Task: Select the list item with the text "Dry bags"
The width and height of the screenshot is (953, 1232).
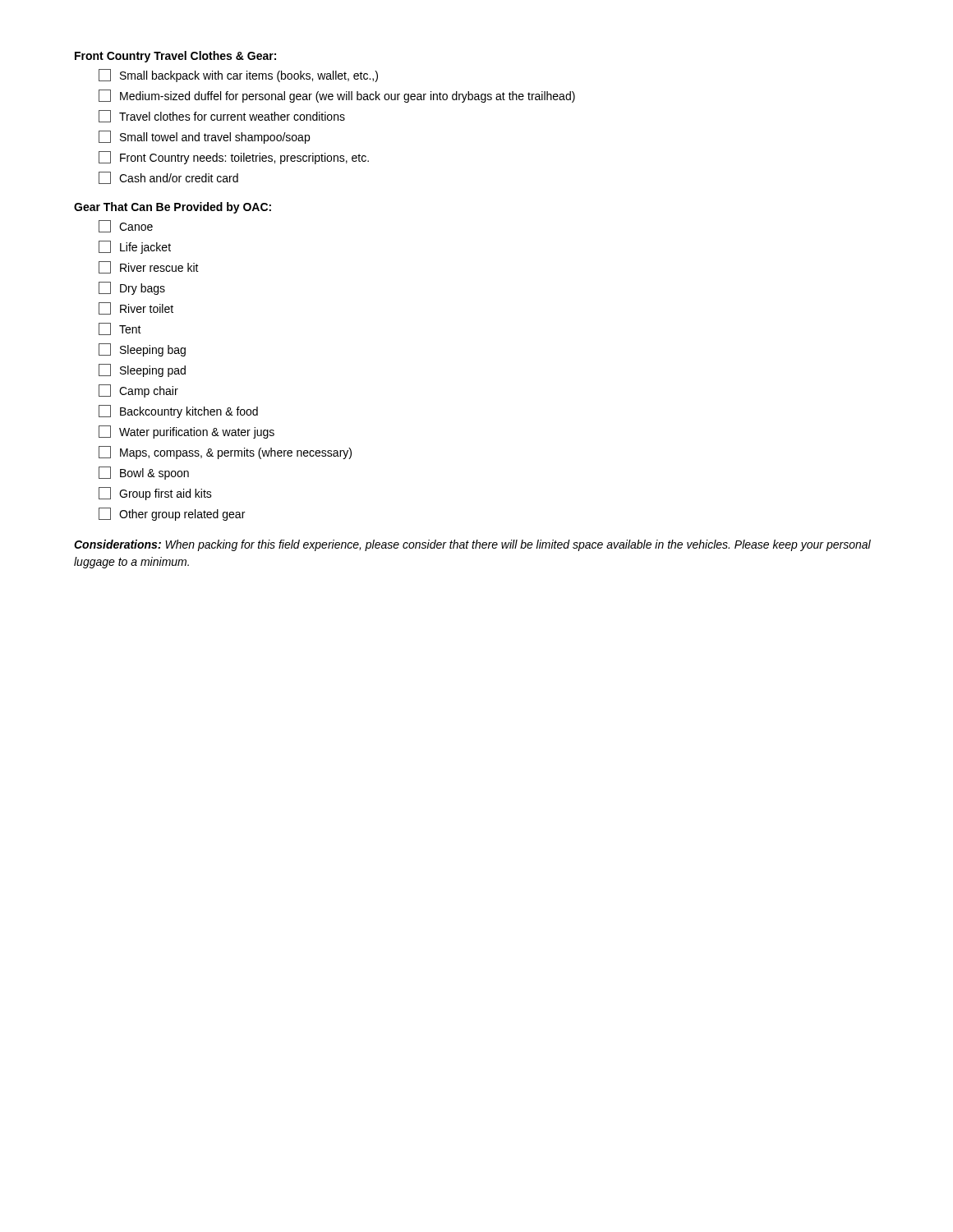Action: pos(132,289)
